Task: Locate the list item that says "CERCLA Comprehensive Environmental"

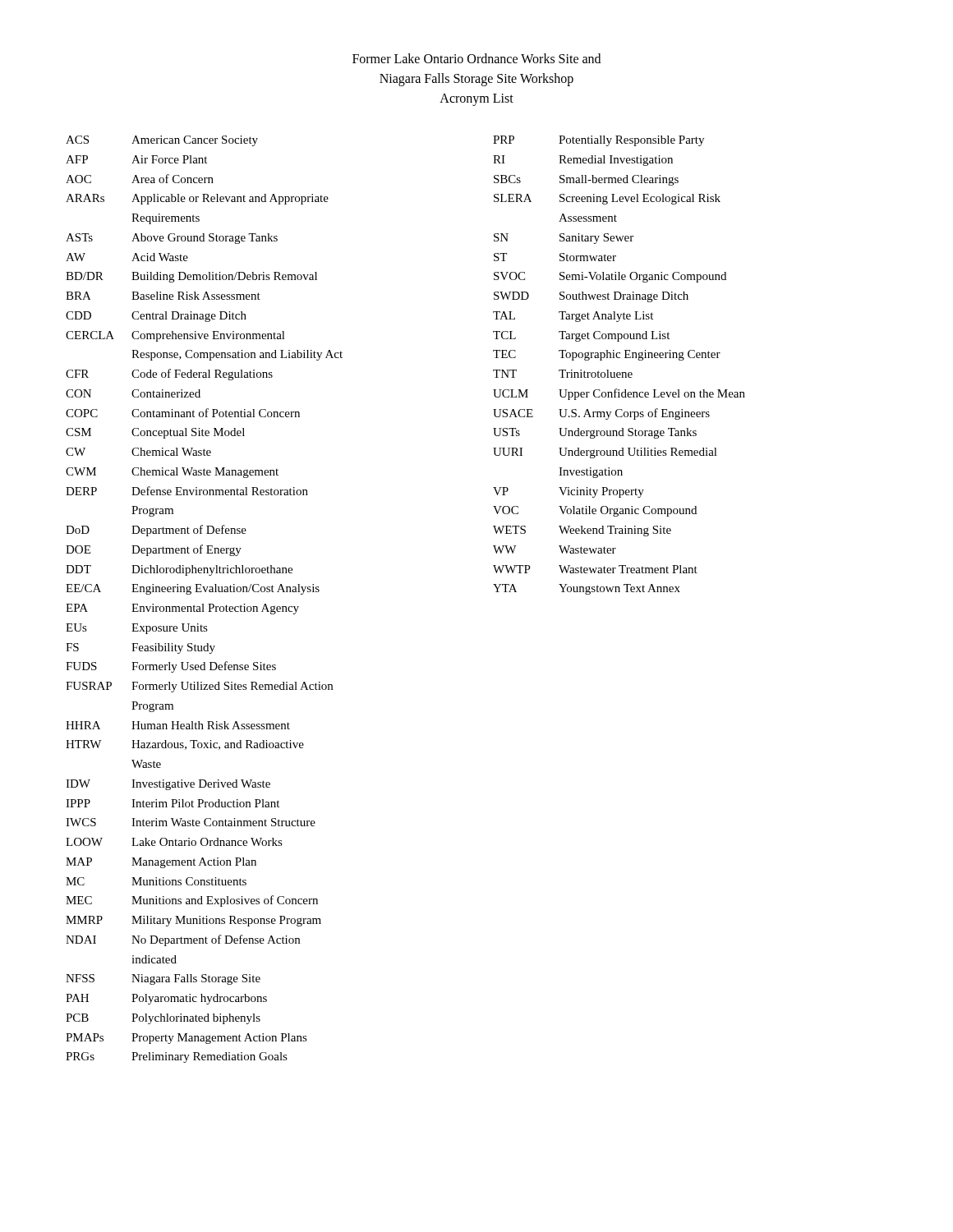Action: pos(263,335)
